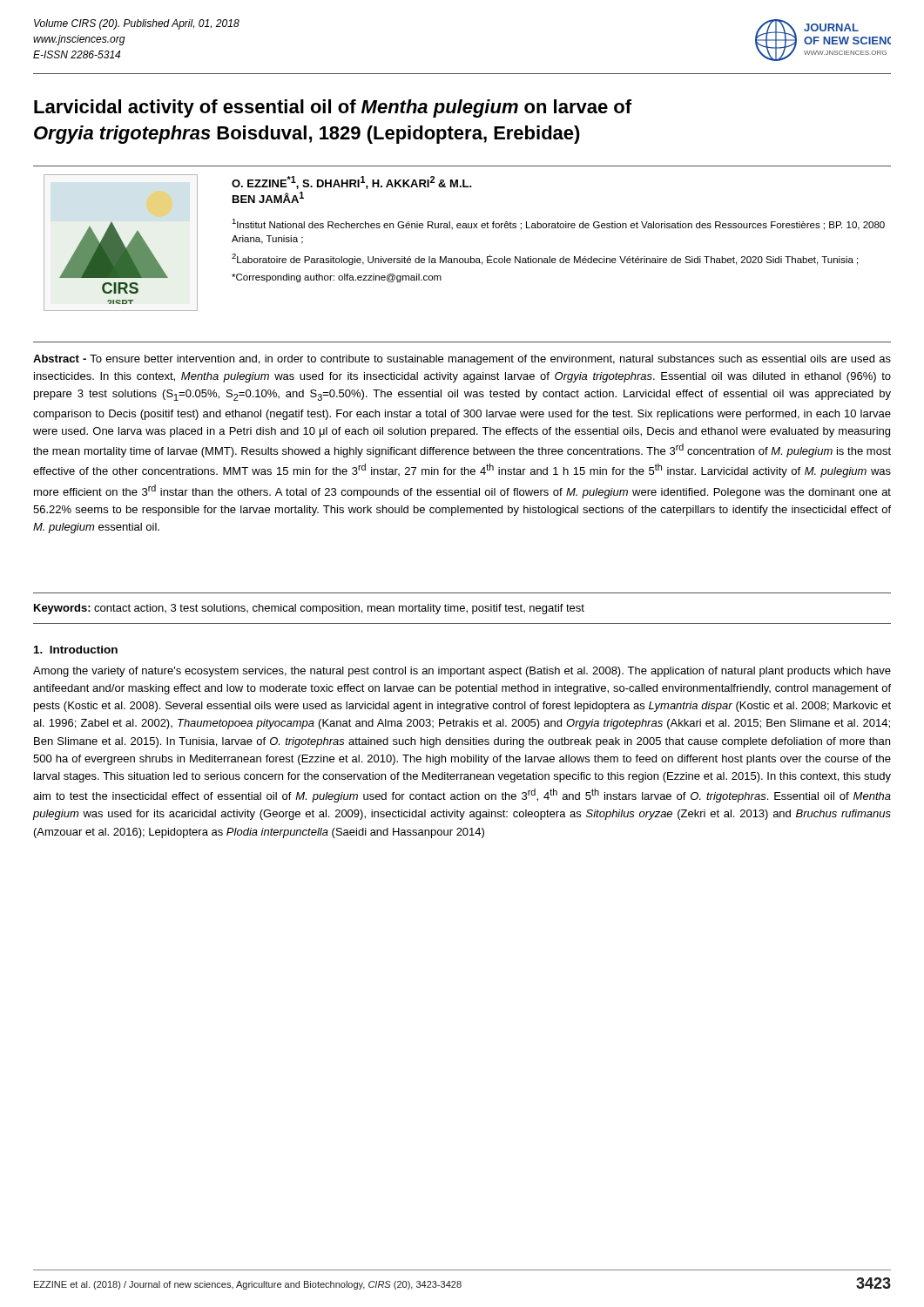Locate the title containing "Larvicidal activity of essential"
Screen dimensions: 1307x924
coord(462,120)
